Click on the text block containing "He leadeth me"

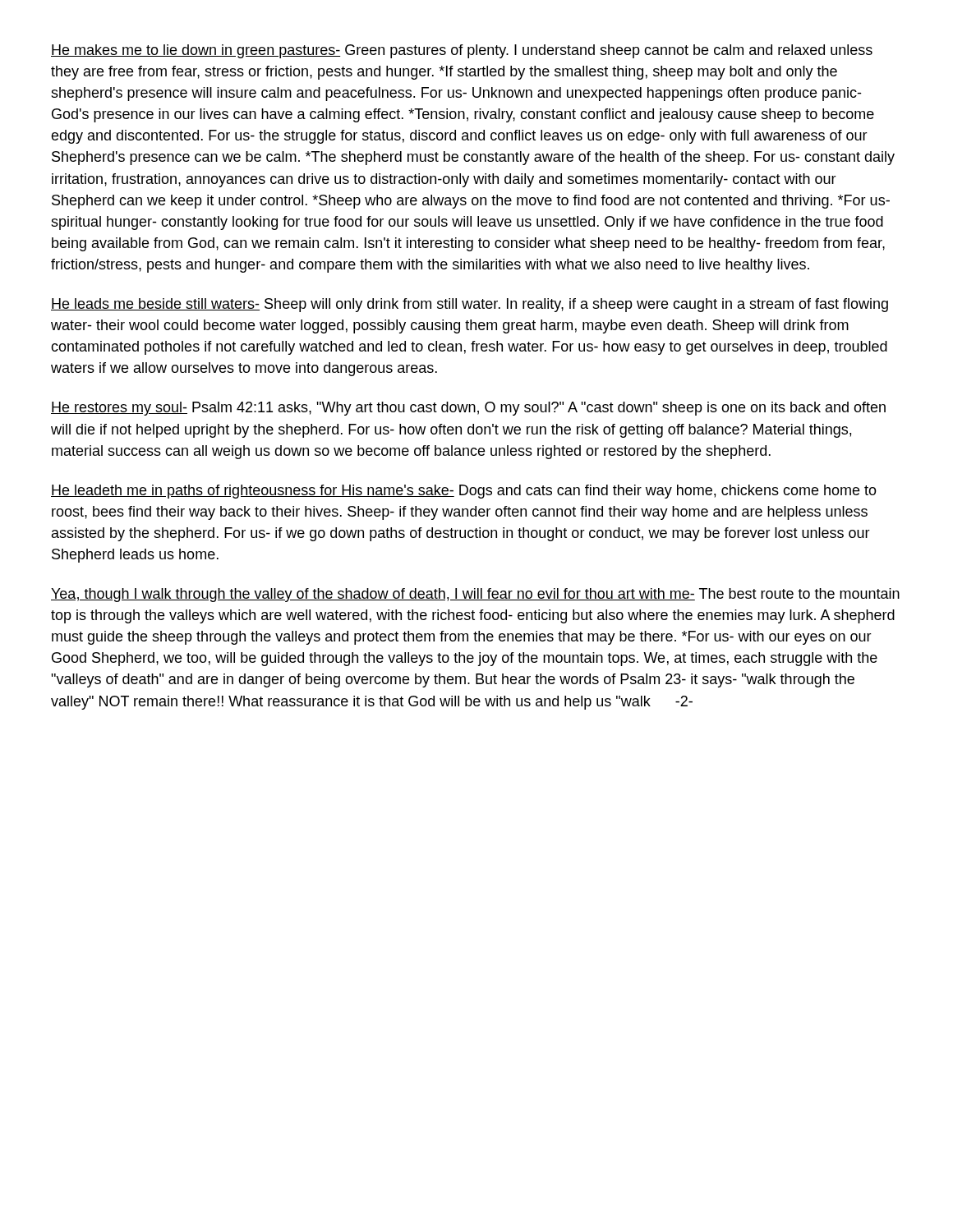point(464,522)
